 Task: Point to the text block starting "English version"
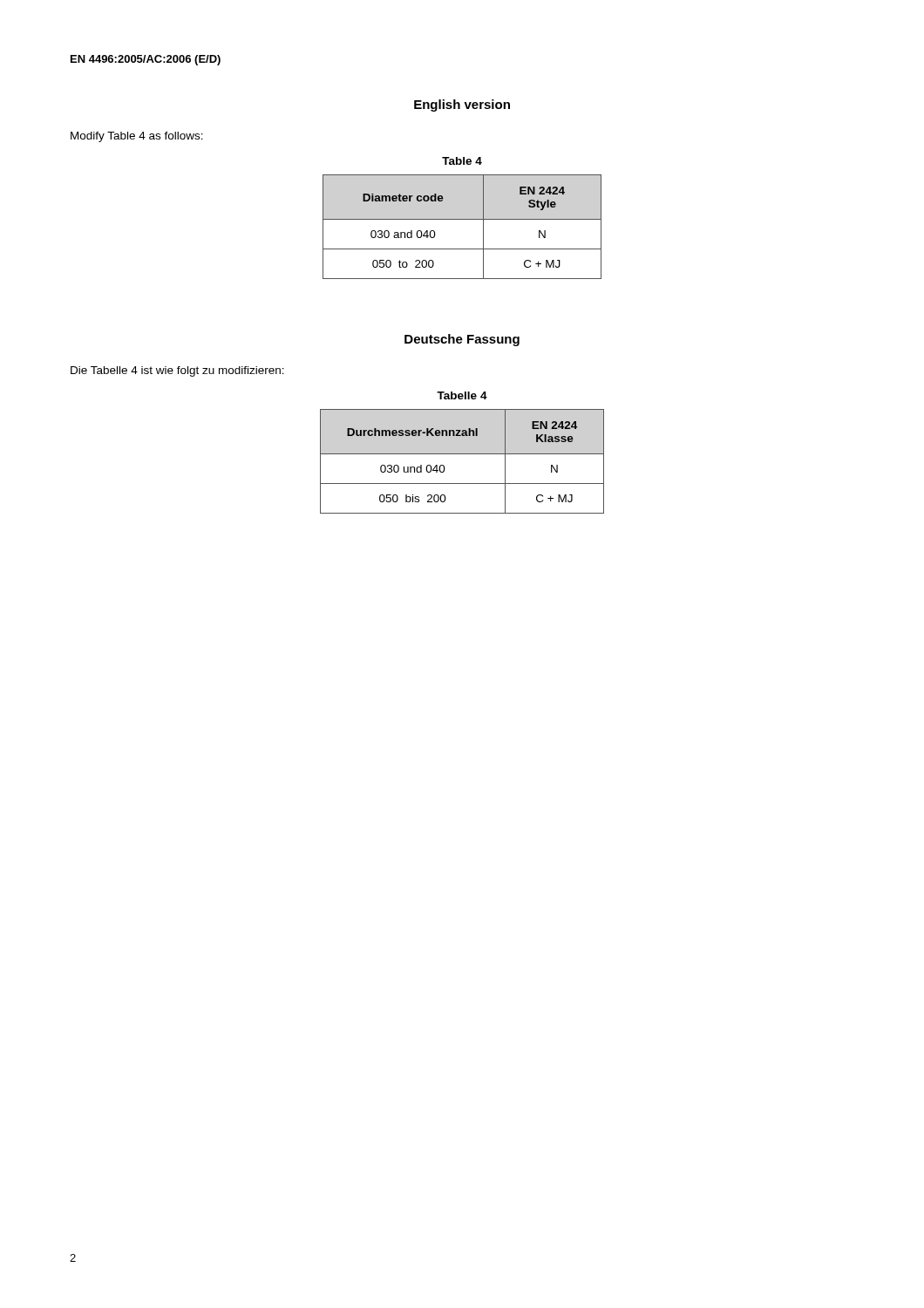[462, 104]
